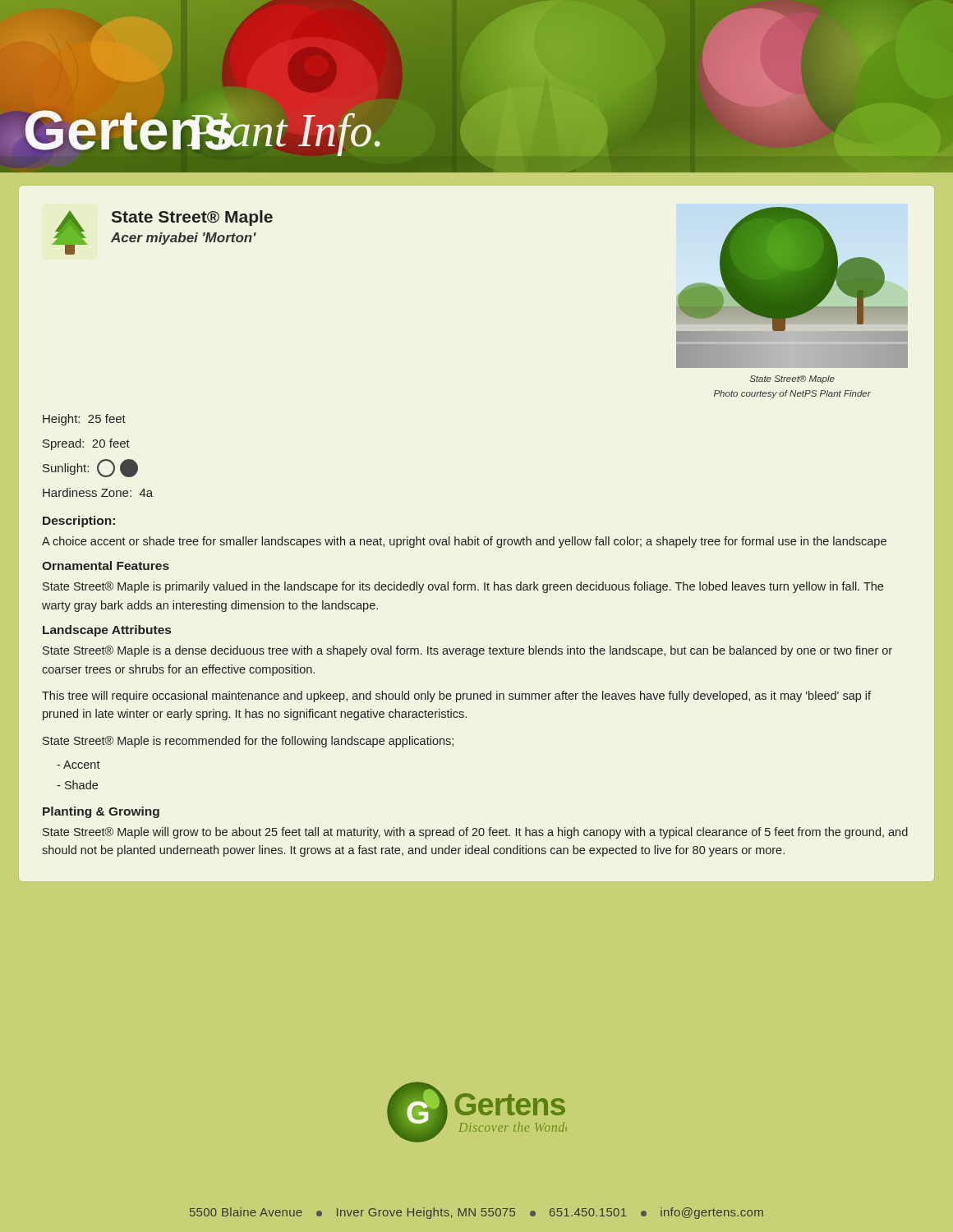Viewport: 953px width, 1232px height.
Task: Locate the passage starting "State Street® Maple is a dense"
Action: [467, 660]
